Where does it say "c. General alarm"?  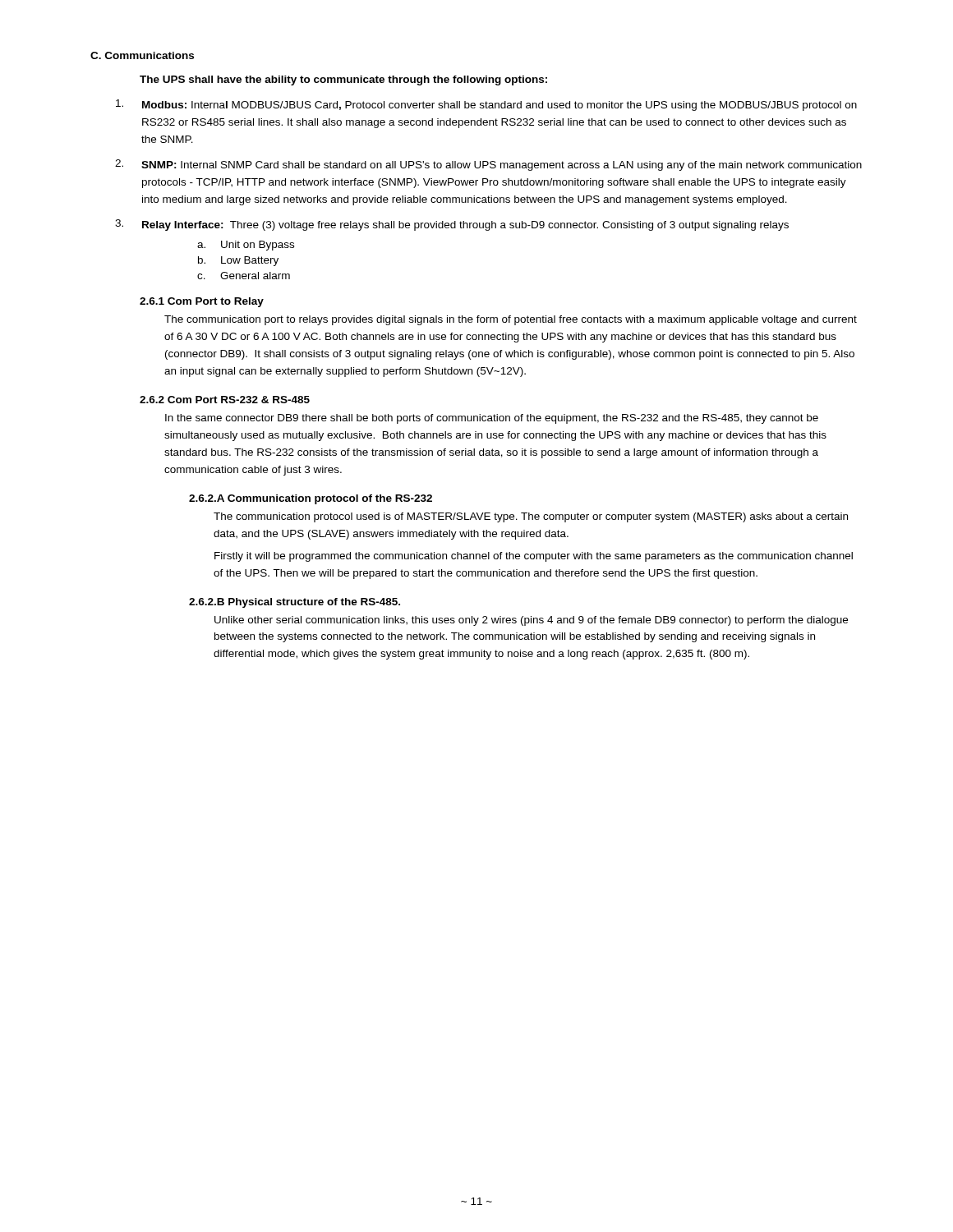click(244, 276)
